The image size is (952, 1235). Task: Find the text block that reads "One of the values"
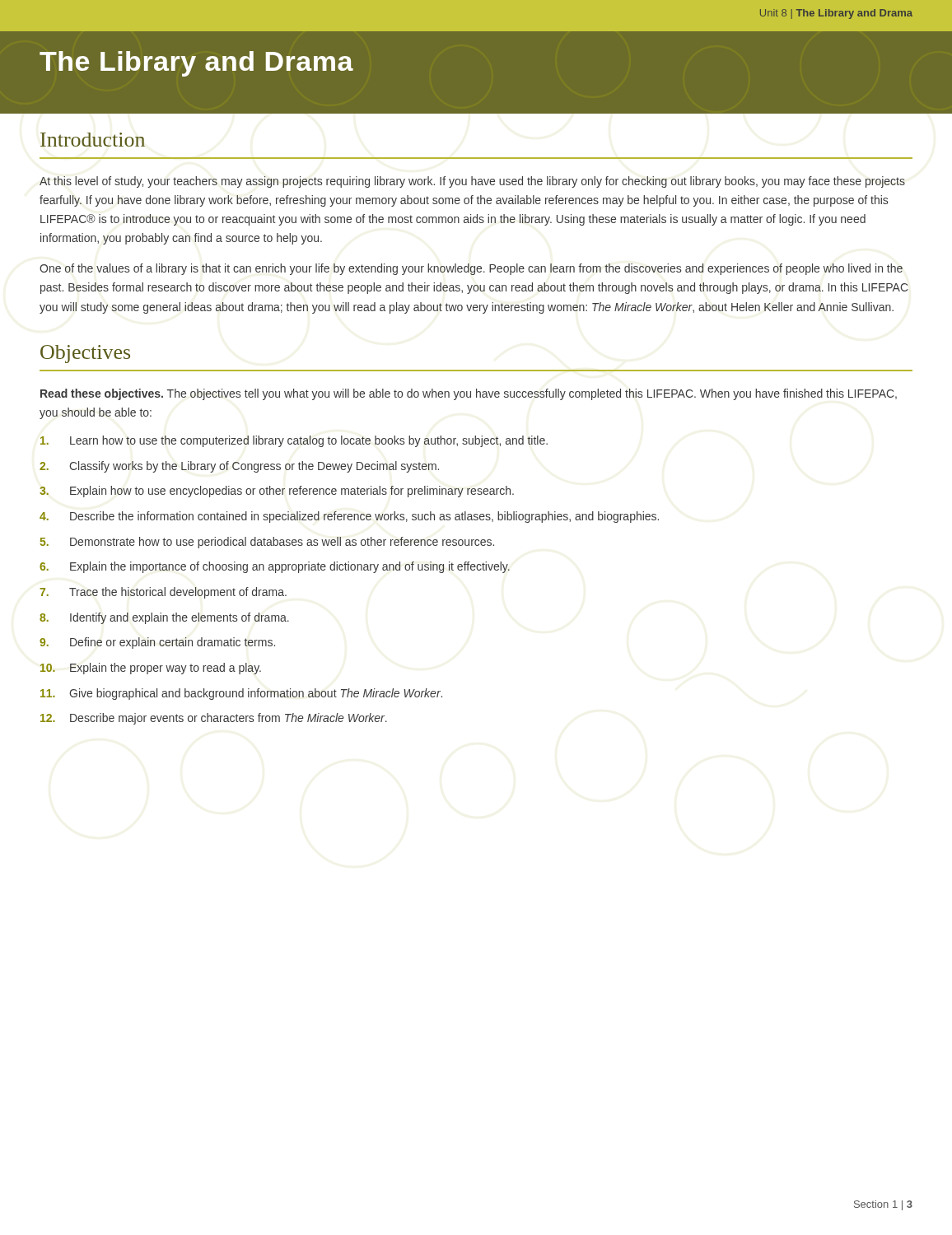click(x=474, y=288)
